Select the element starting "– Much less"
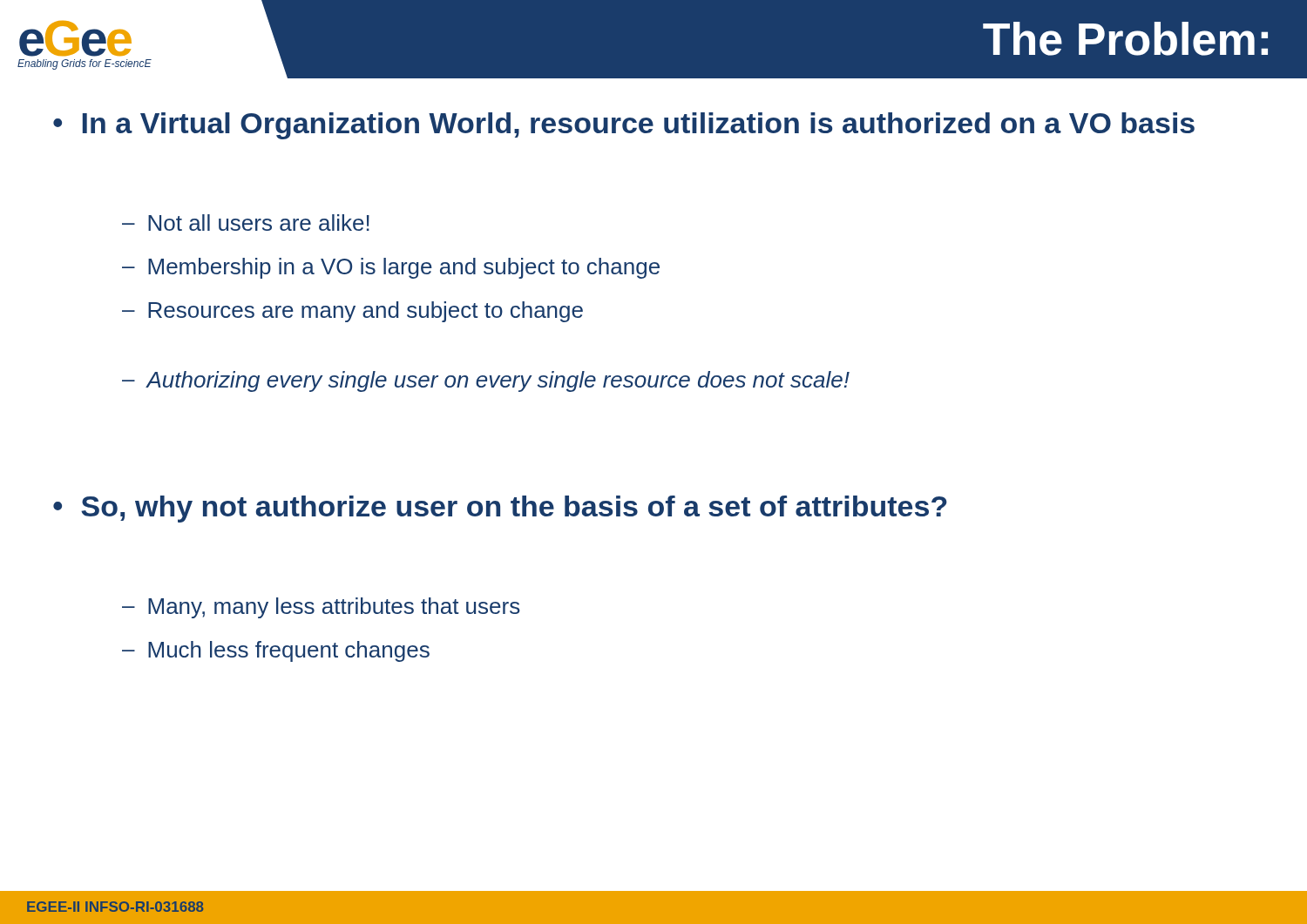Viewport: 1307px width, 924px height. (x=276, y=650)
